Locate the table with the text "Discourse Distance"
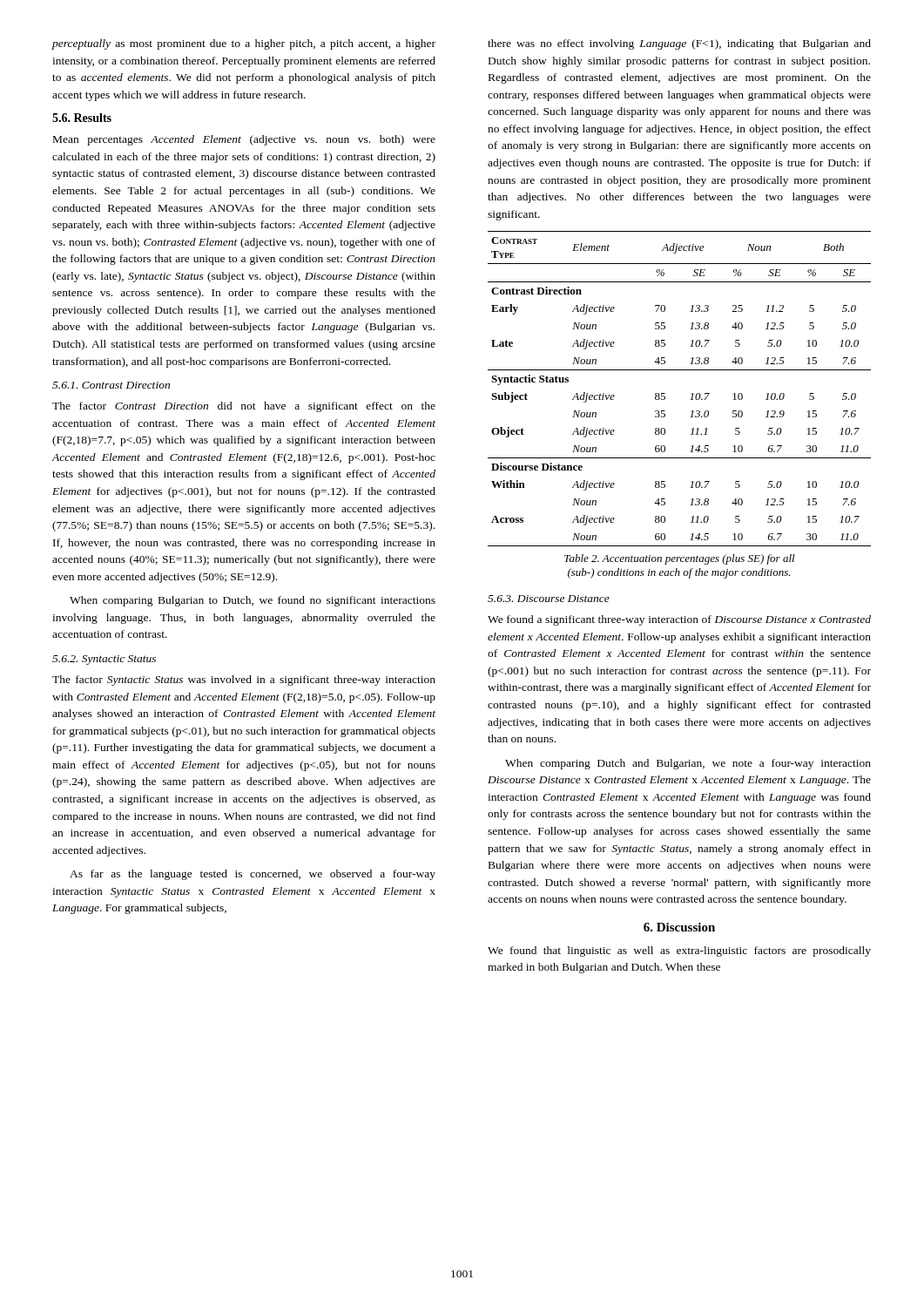 (x=679, y=389)
